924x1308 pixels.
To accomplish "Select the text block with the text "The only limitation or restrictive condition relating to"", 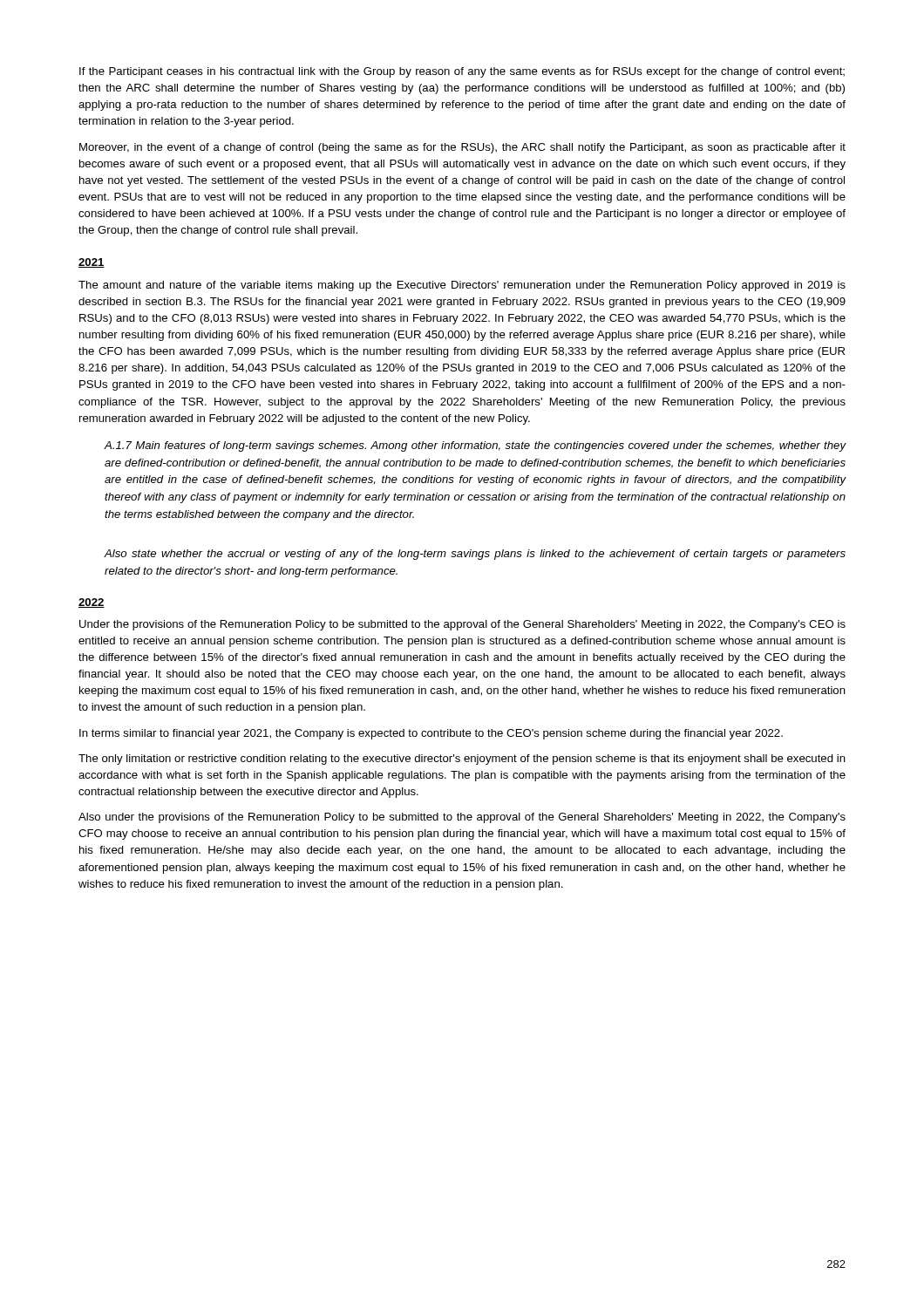I will (x=462, y=775).
